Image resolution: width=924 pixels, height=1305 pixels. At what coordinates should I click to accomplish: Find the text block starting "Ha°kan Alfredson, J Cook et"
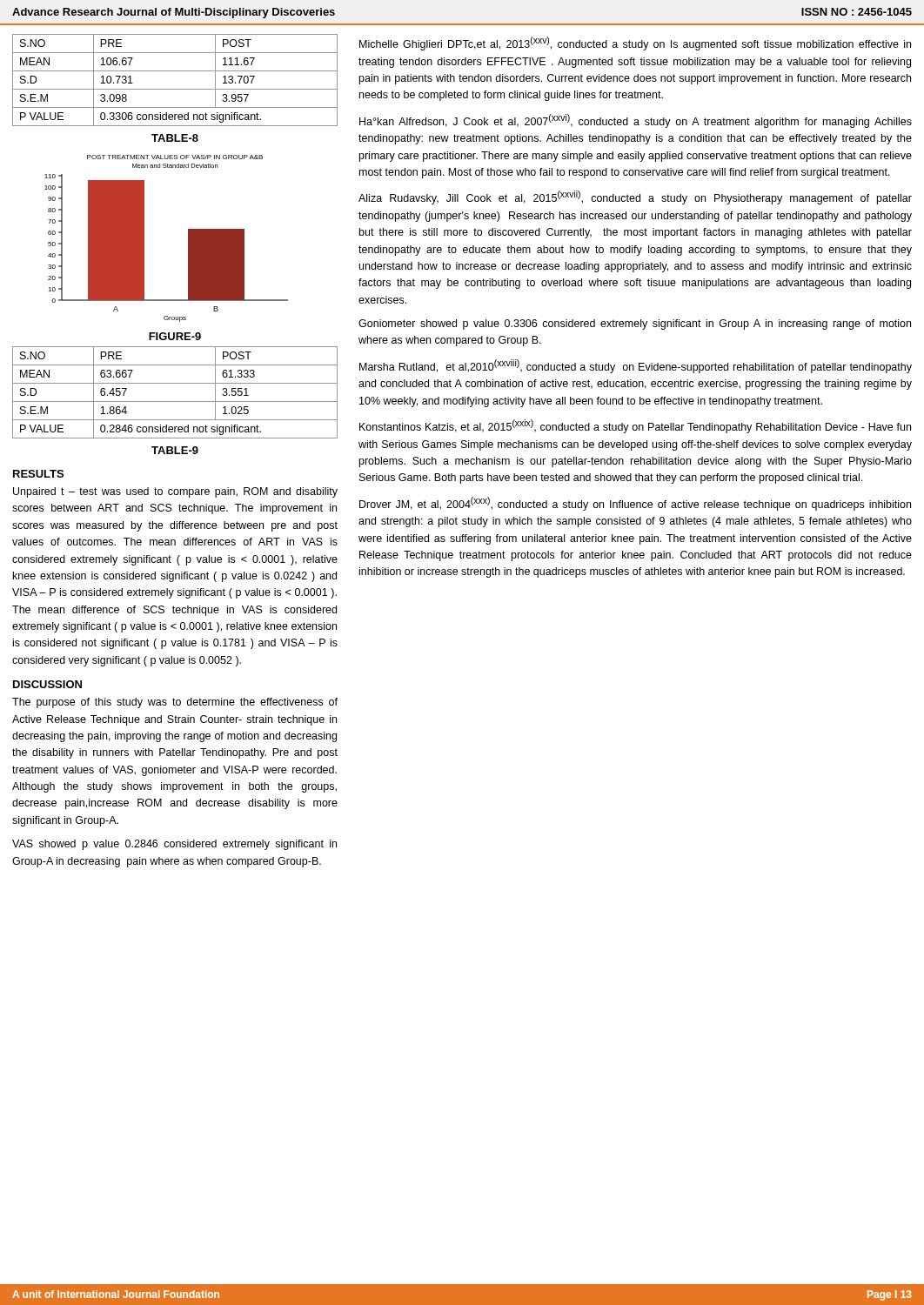(635, 146)
